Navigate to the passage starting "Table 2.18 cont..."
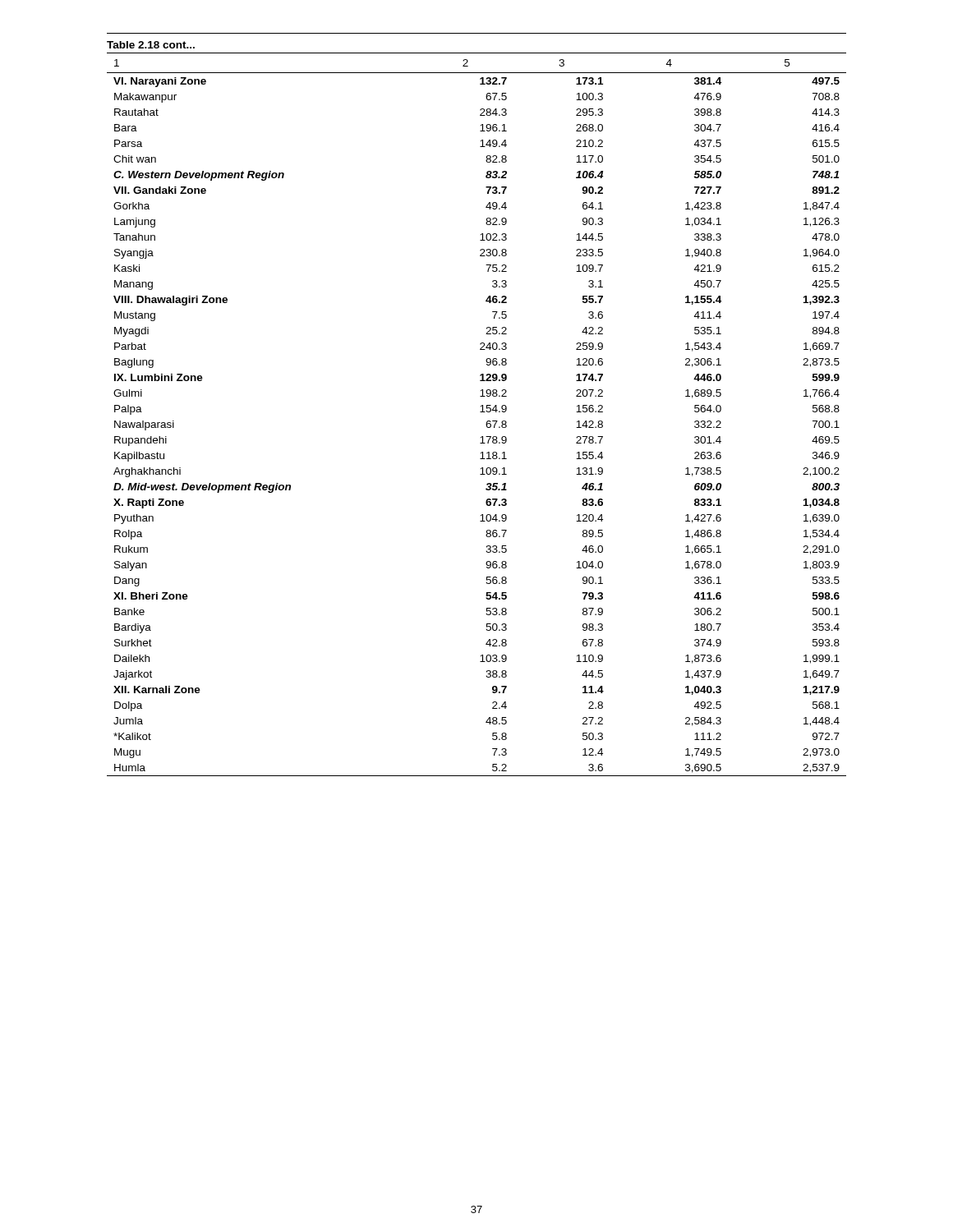This screenshot has height=1232, width=953. tap(151, 45)
